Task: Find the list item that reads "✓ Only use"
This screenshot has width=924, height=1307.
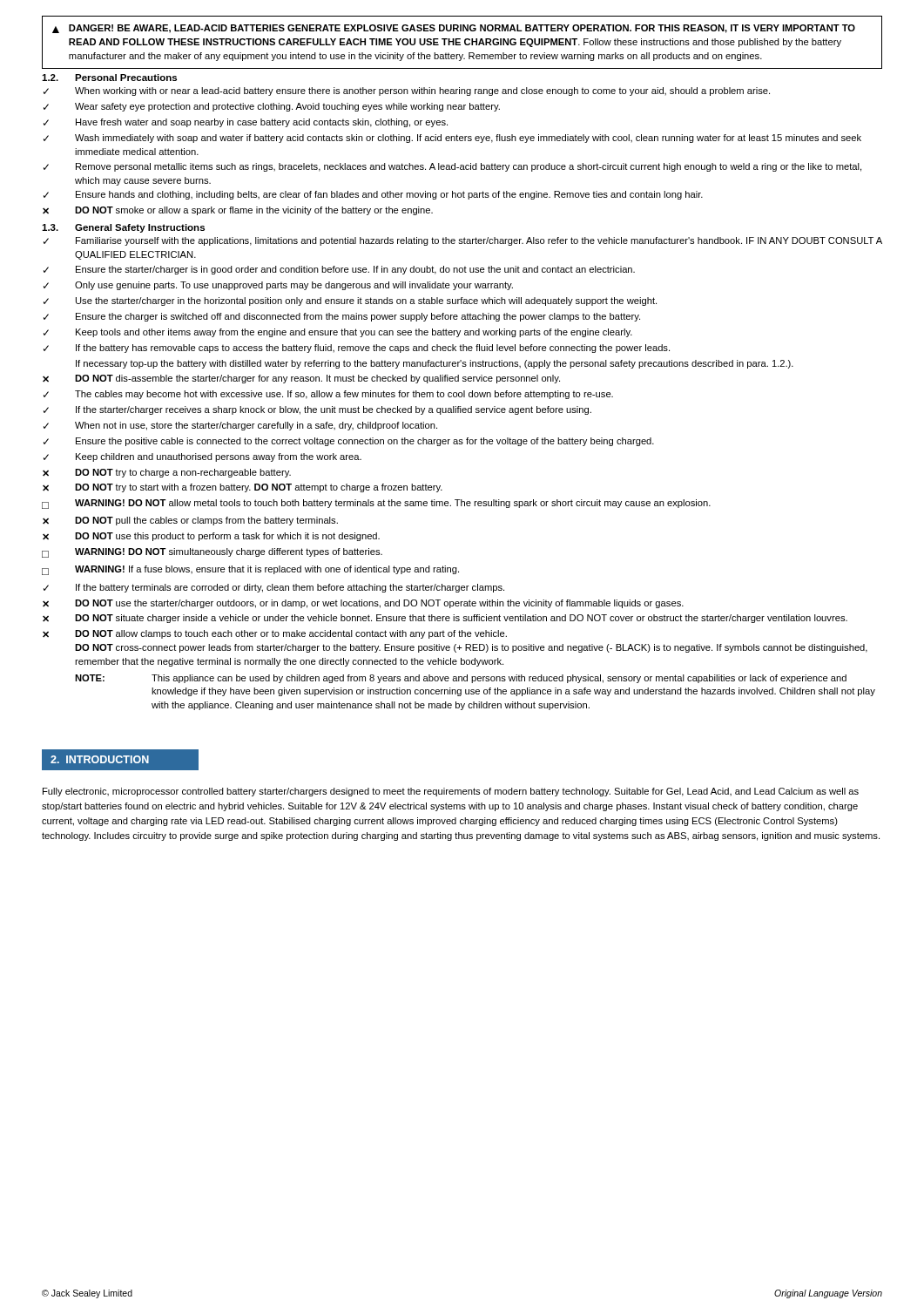Action: coord(462,286)
